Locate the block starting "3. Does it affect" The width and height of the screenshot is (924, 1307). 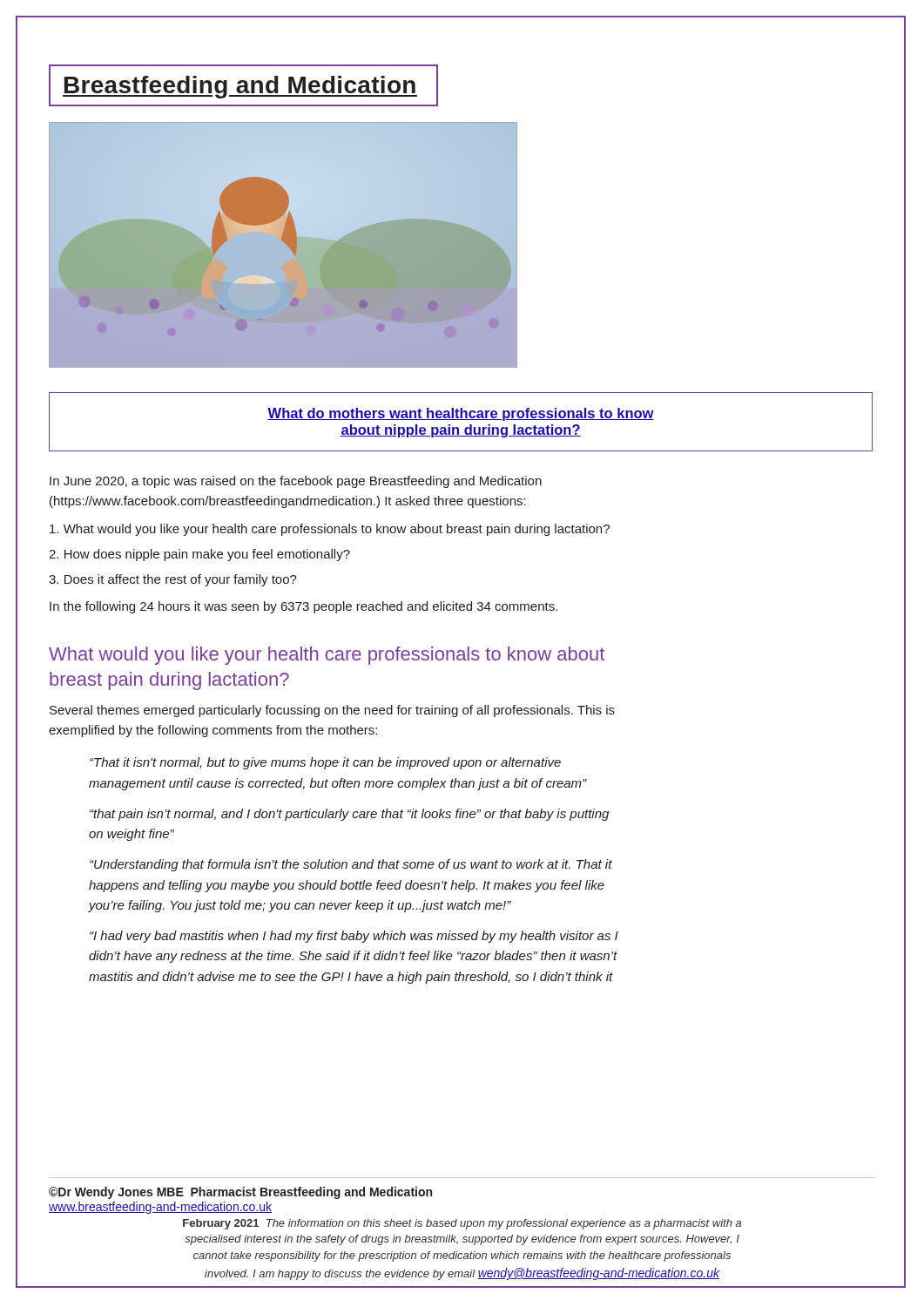(173, 579)
